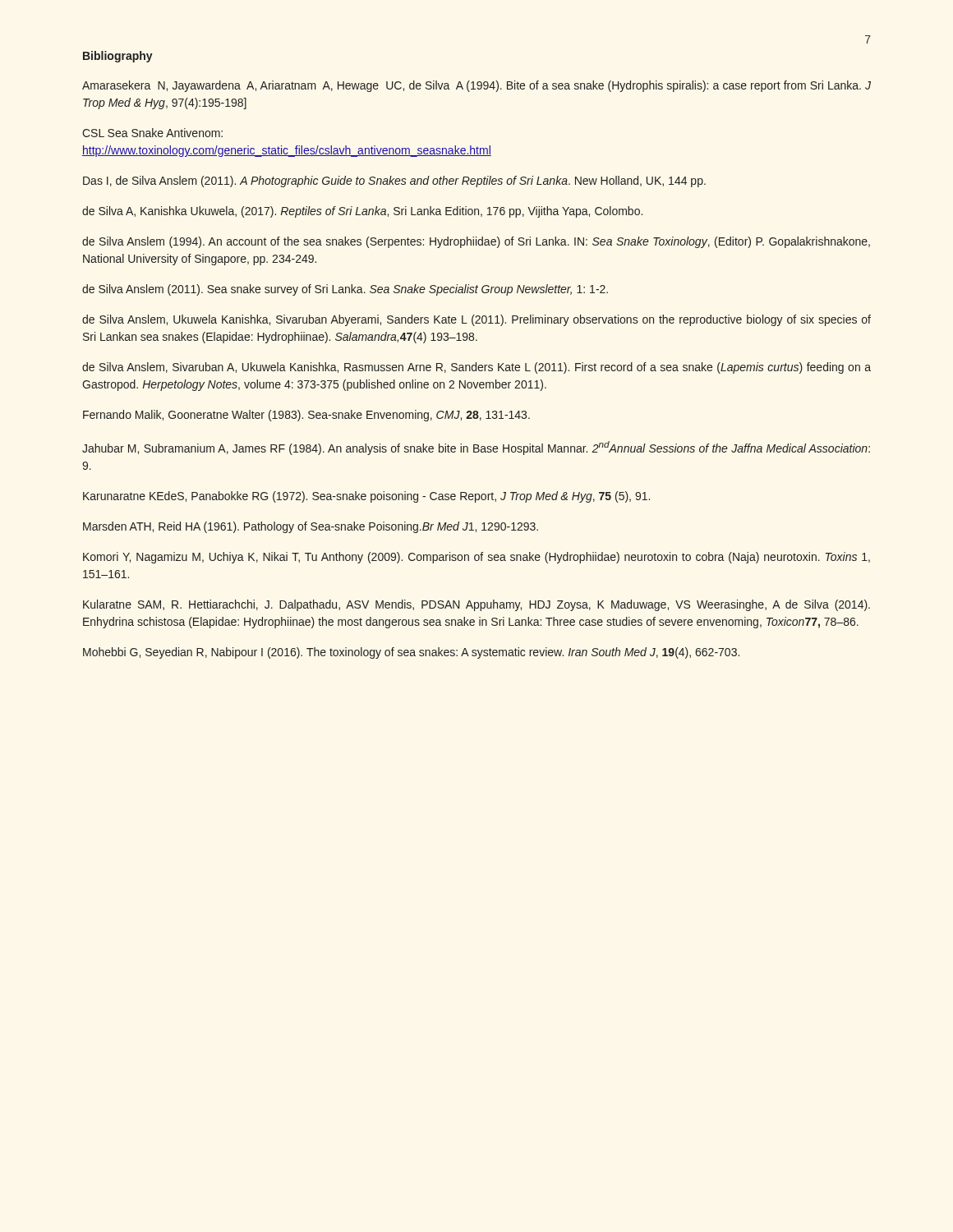Image resolution: width=953 pixels, height=1232 pixels.
Task: Select the text starting "Das I, de"
Action: click(394, 181)
